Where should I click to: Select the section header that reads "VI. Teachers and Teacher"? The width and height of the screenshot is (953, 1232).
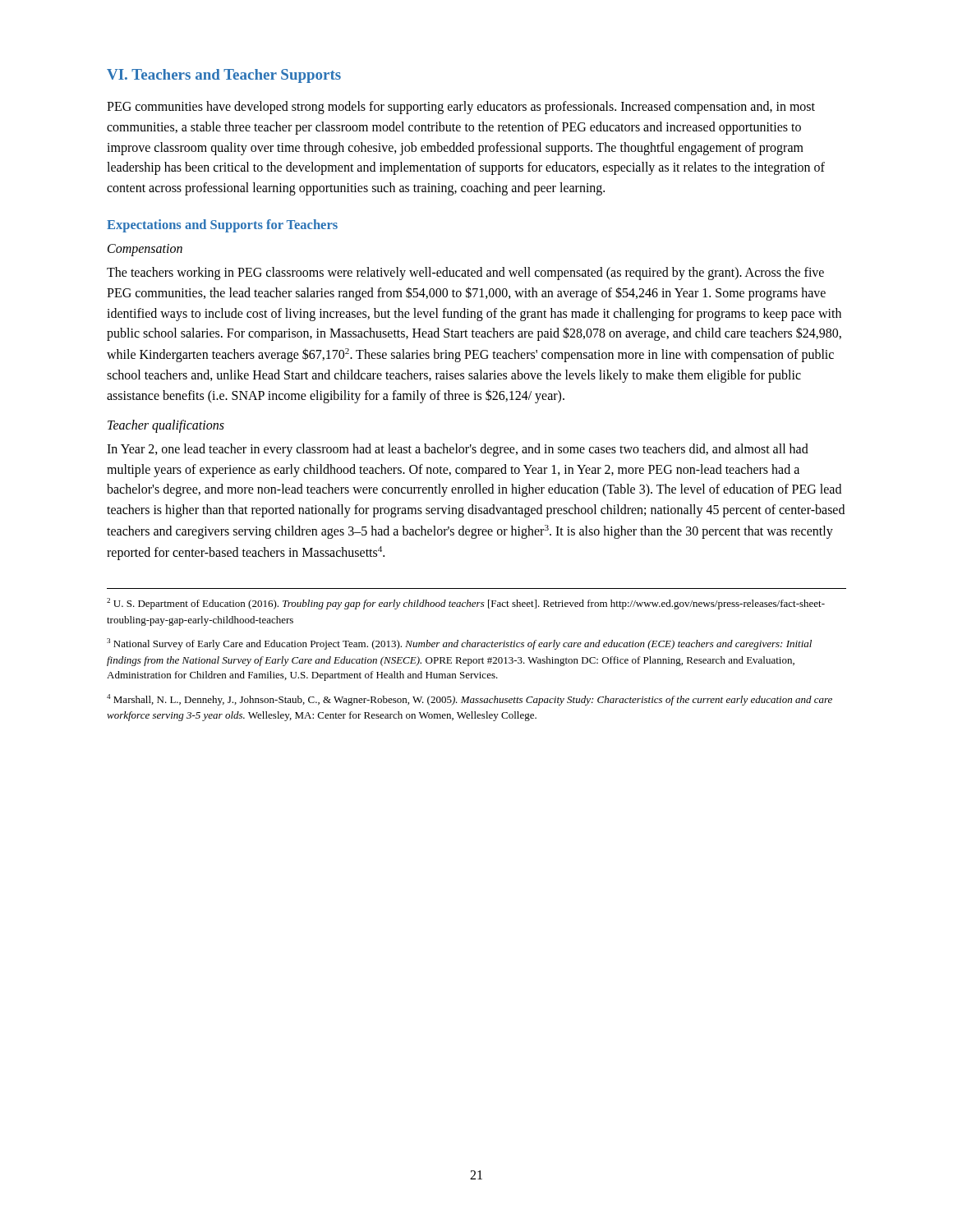(224, 76)
